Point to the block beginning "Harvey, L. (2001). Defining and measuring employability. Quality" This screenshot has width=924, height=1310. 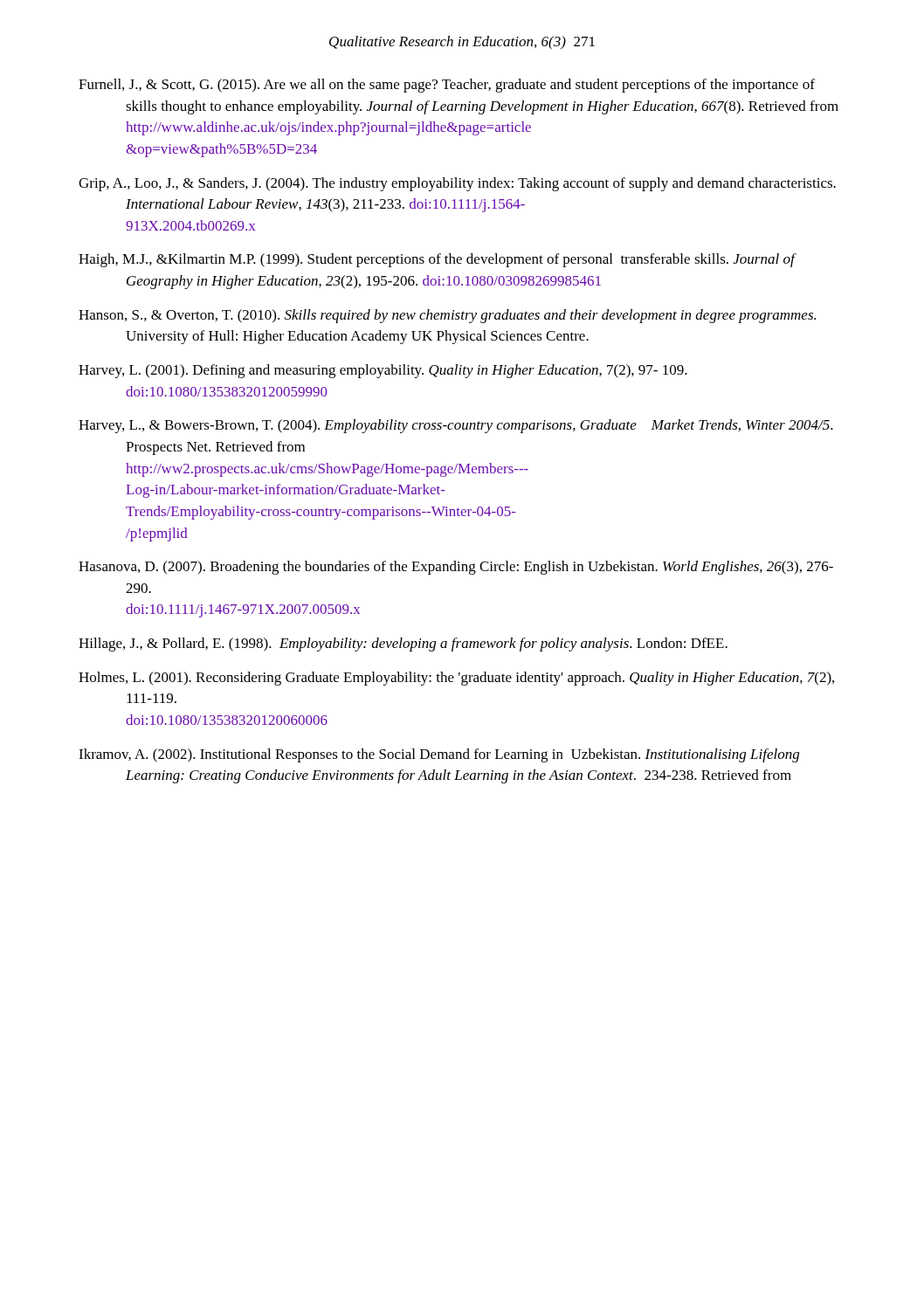tap(383, 381)
